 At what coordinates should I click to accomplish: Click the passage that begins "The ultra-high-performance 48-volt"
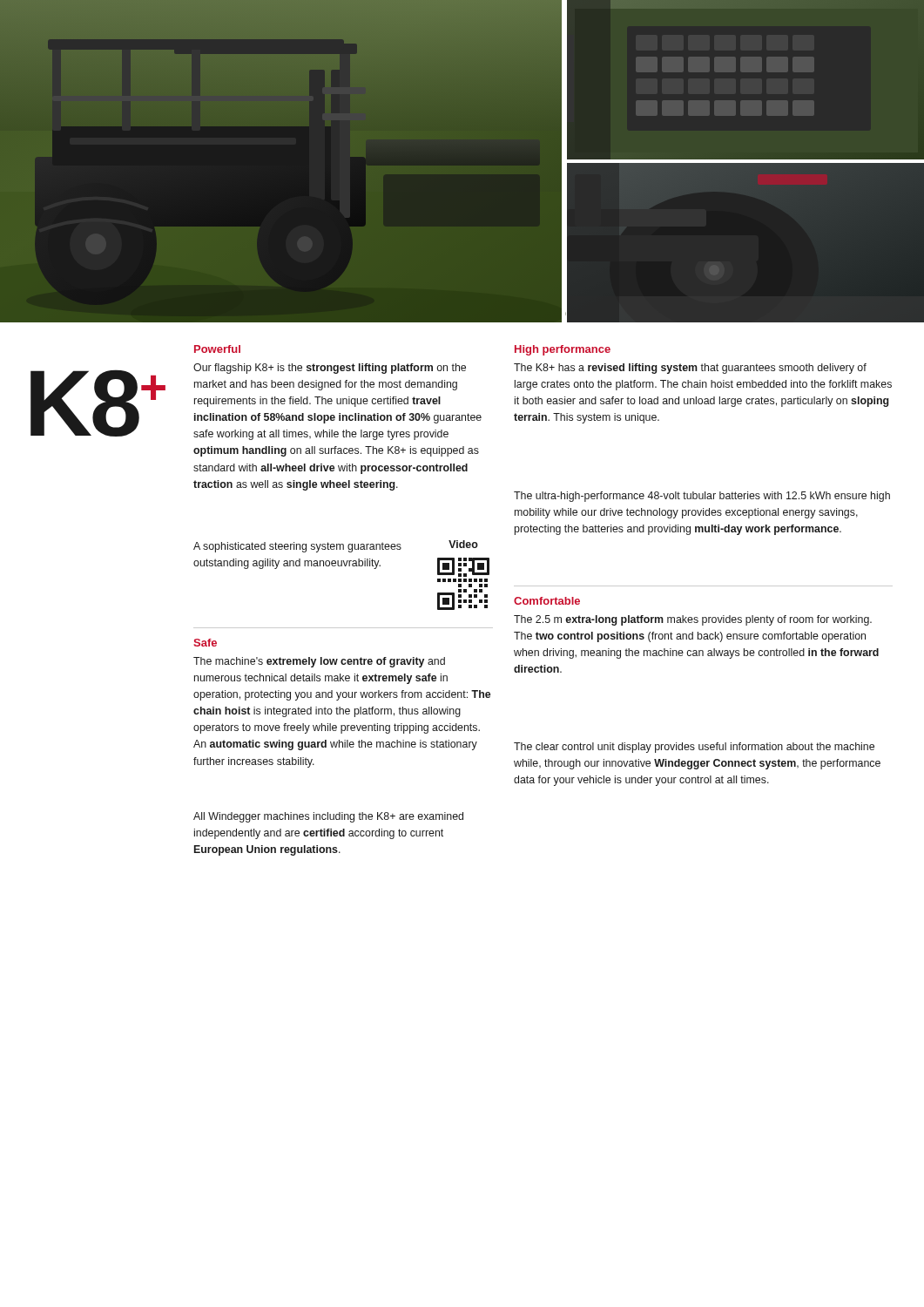point(702,512)
